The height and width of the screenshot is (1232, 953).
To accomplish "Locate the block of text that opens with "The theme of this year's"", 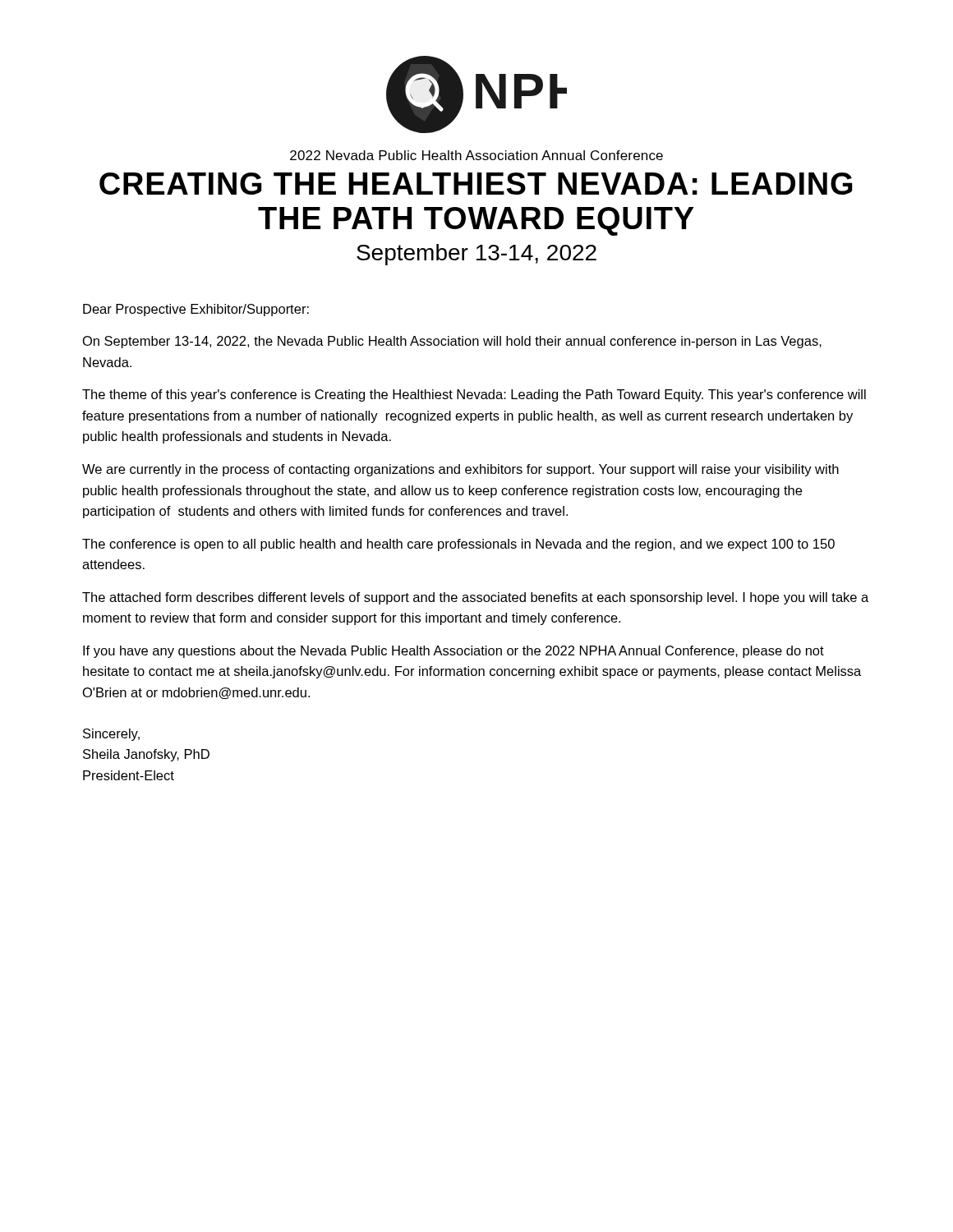I will click(x=474, y=415).
